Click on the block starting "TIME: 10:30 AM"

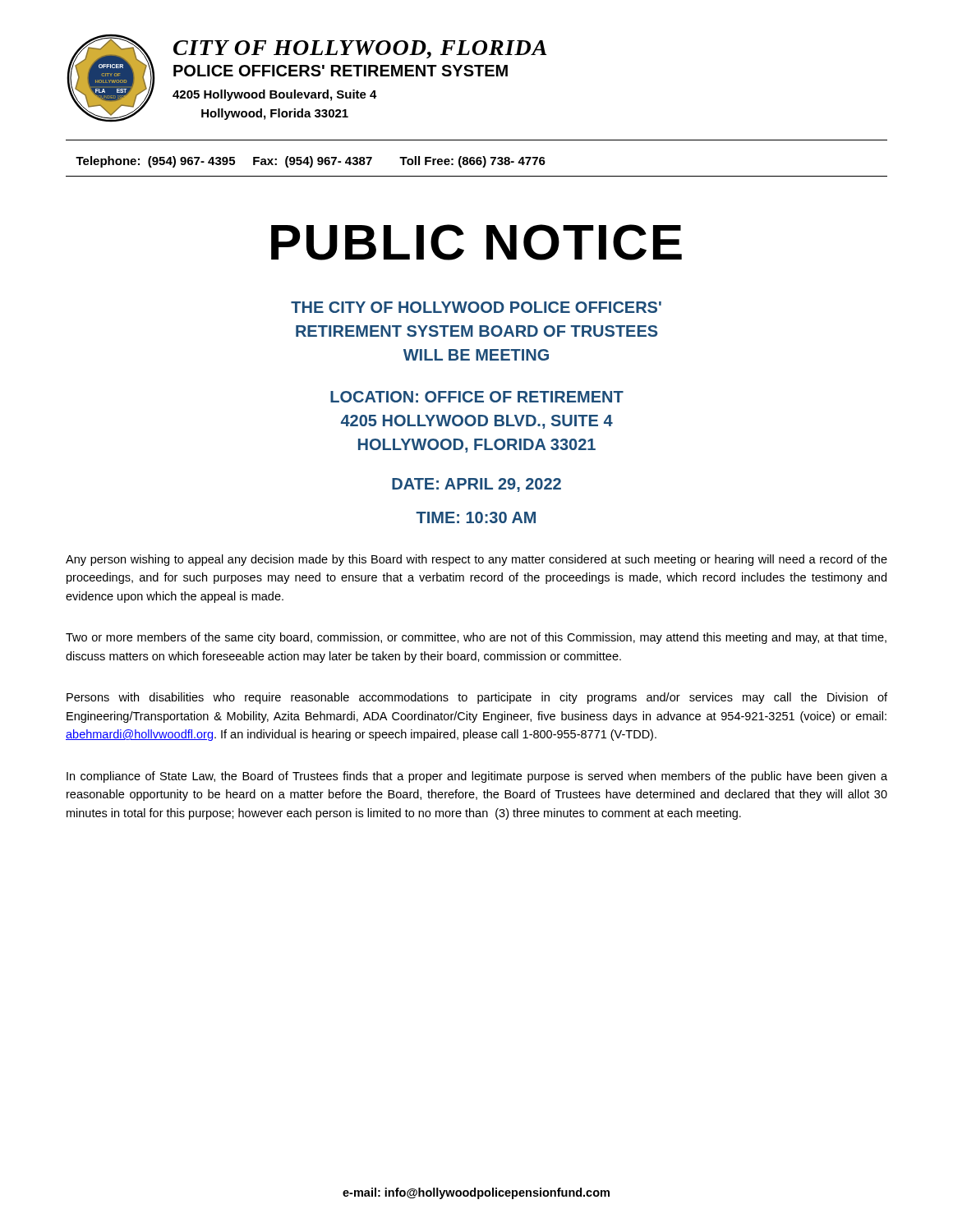[x=476, y=518]
